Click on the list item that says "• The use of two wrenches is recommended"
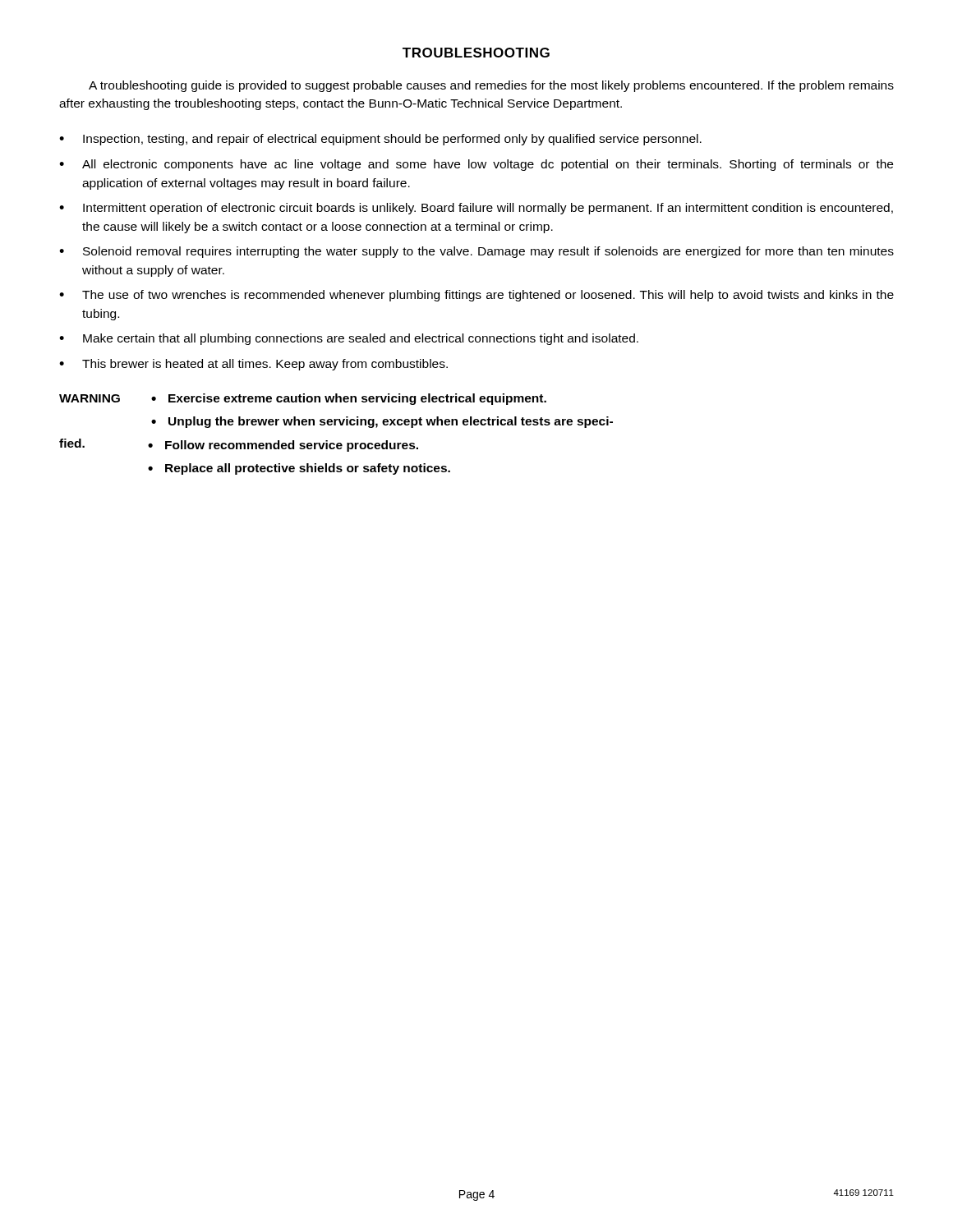Viewport: 953px width, 1232px height. (x=476, y=304)
